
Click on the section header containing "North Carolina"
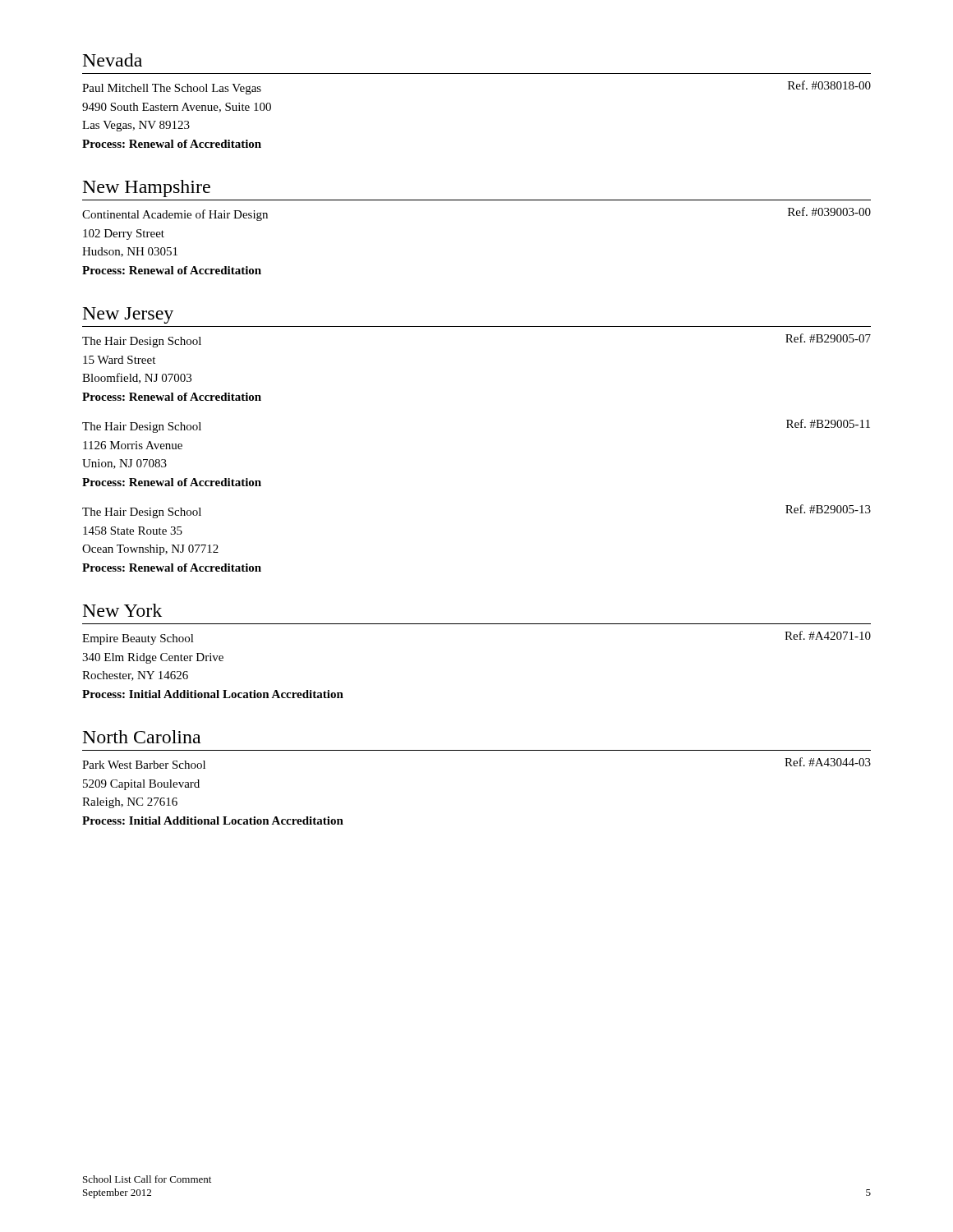point(142,737)
